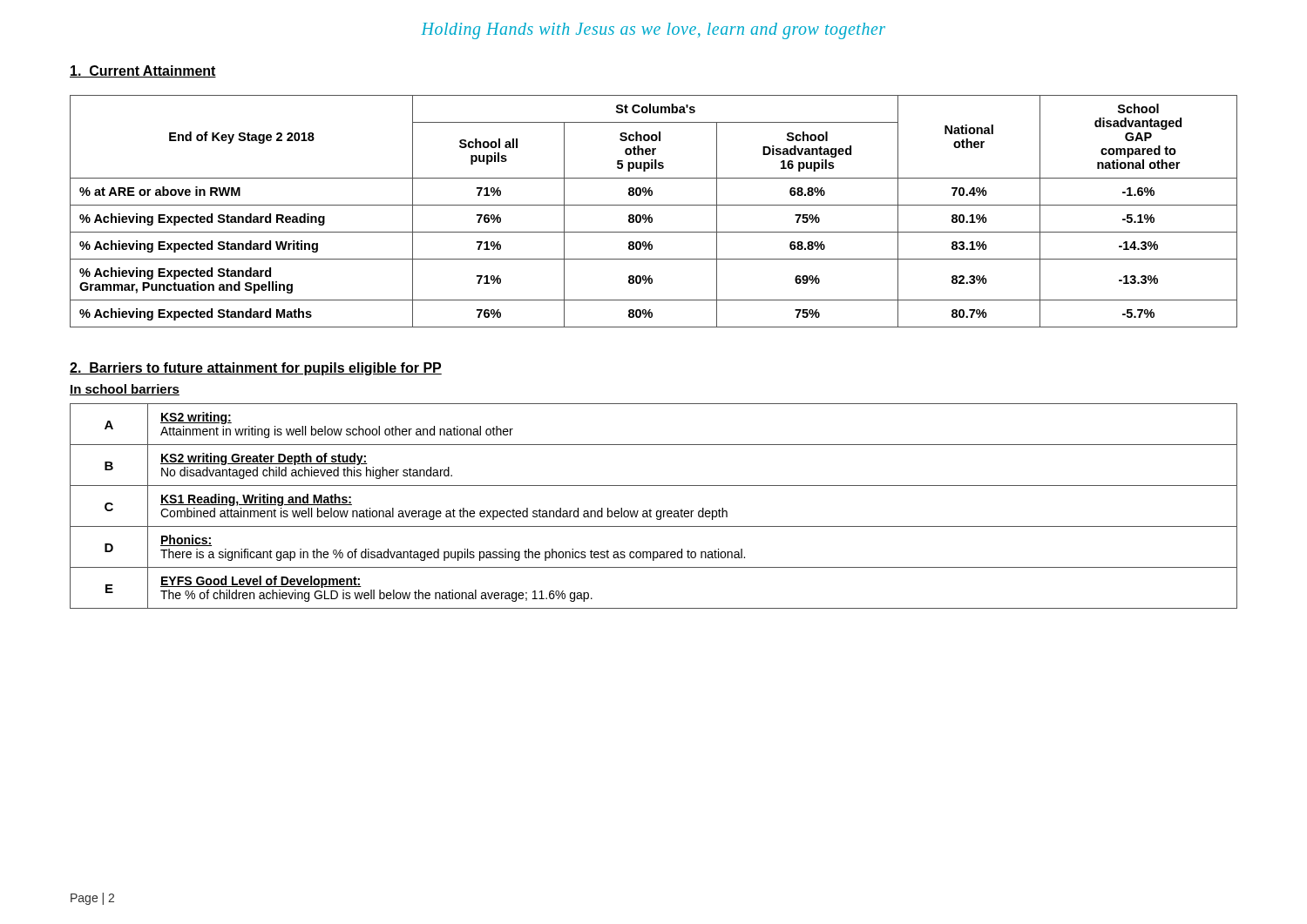Locate the table with the text "KS1 Reading, Writing and"
Screen dimensions: 924x1307
tap(654, 506)
